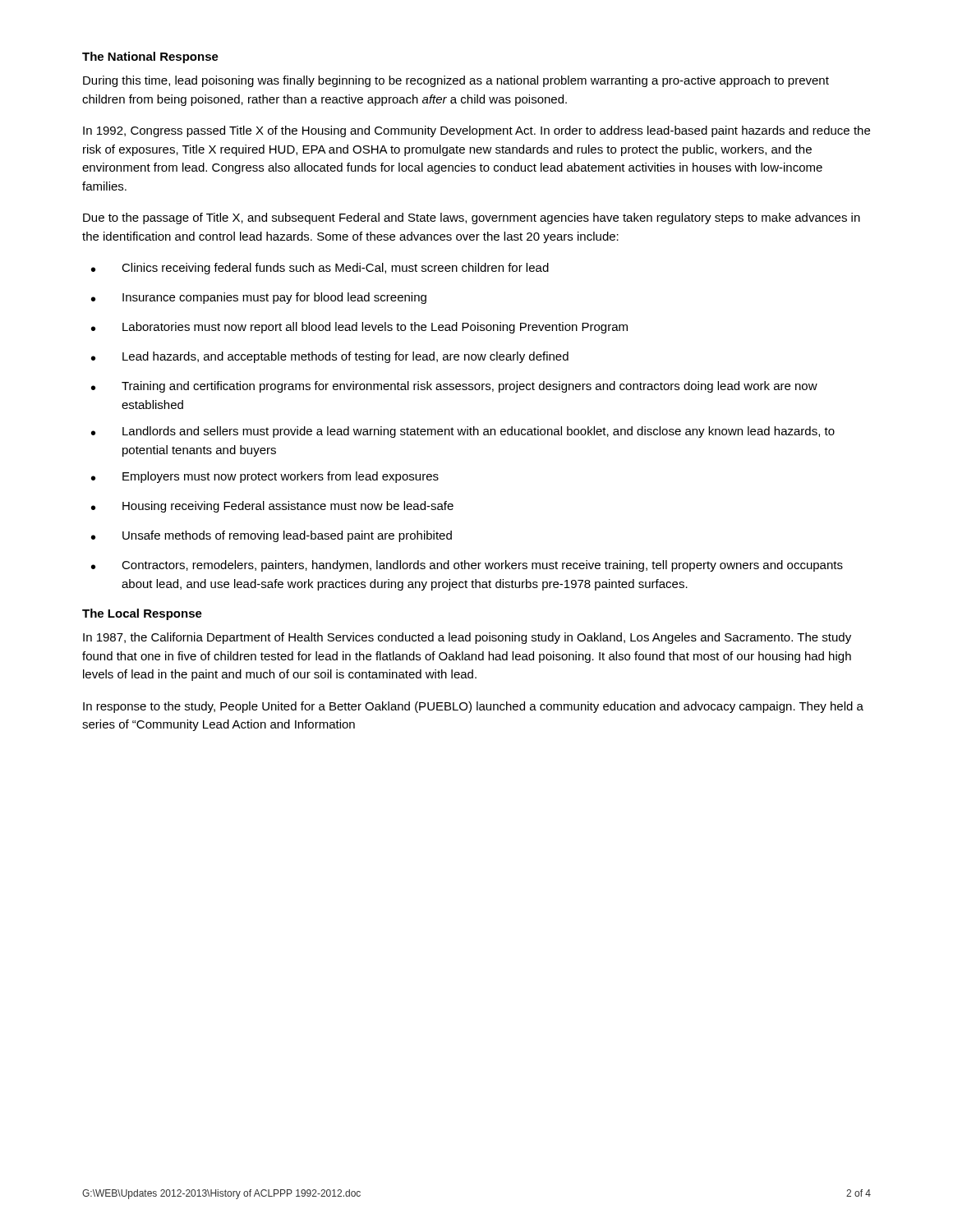Locate the list item containing "• Unsafe methods of removing lead-based paint are"
The width and height of the screenshot is (953, 1232).
pyautogui.click(x=272, y=536)
